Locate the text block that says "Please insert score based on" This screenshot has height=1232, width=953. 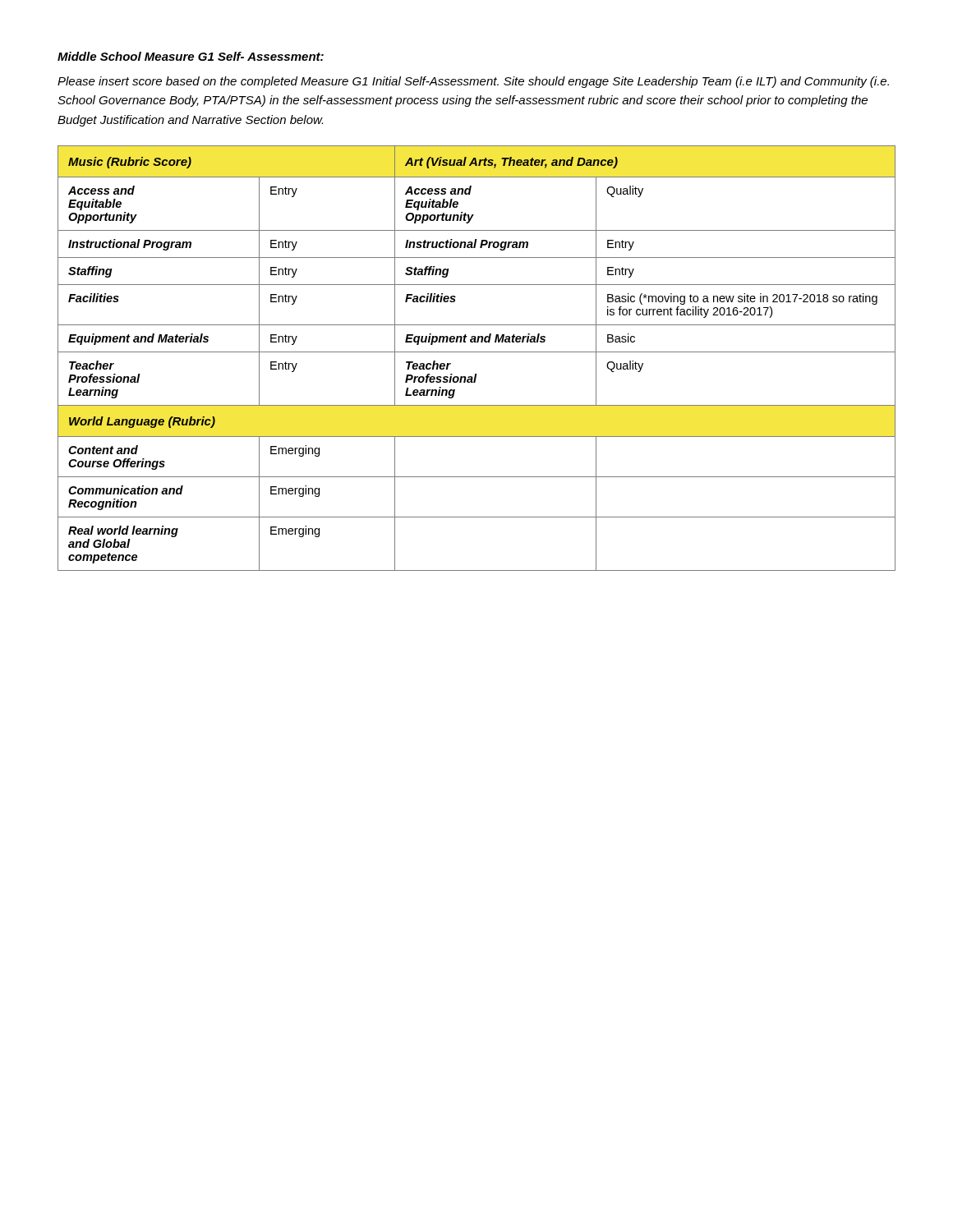tap(476, 100)
